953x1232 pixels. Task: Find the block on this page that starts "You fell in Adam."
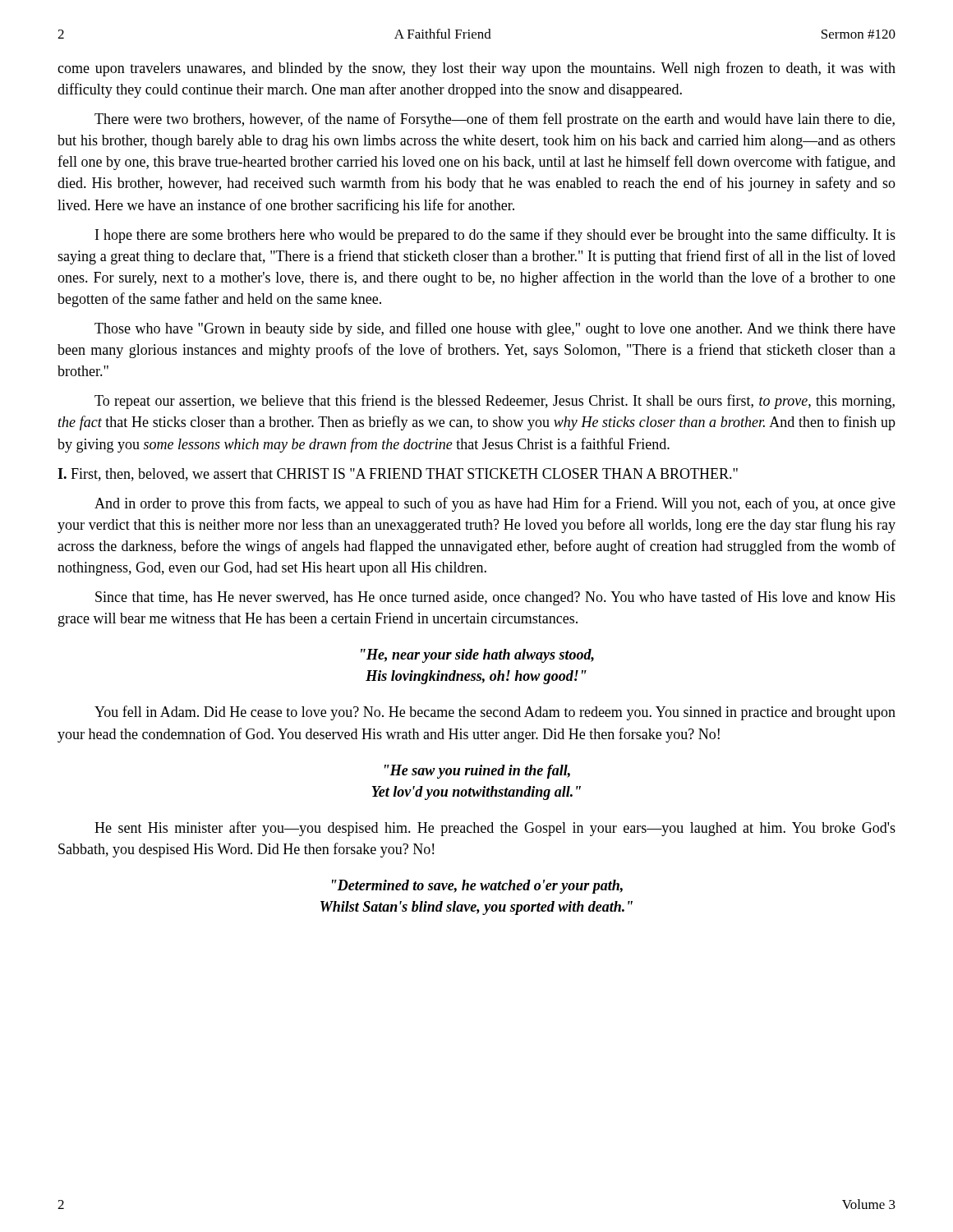(476, 723)
